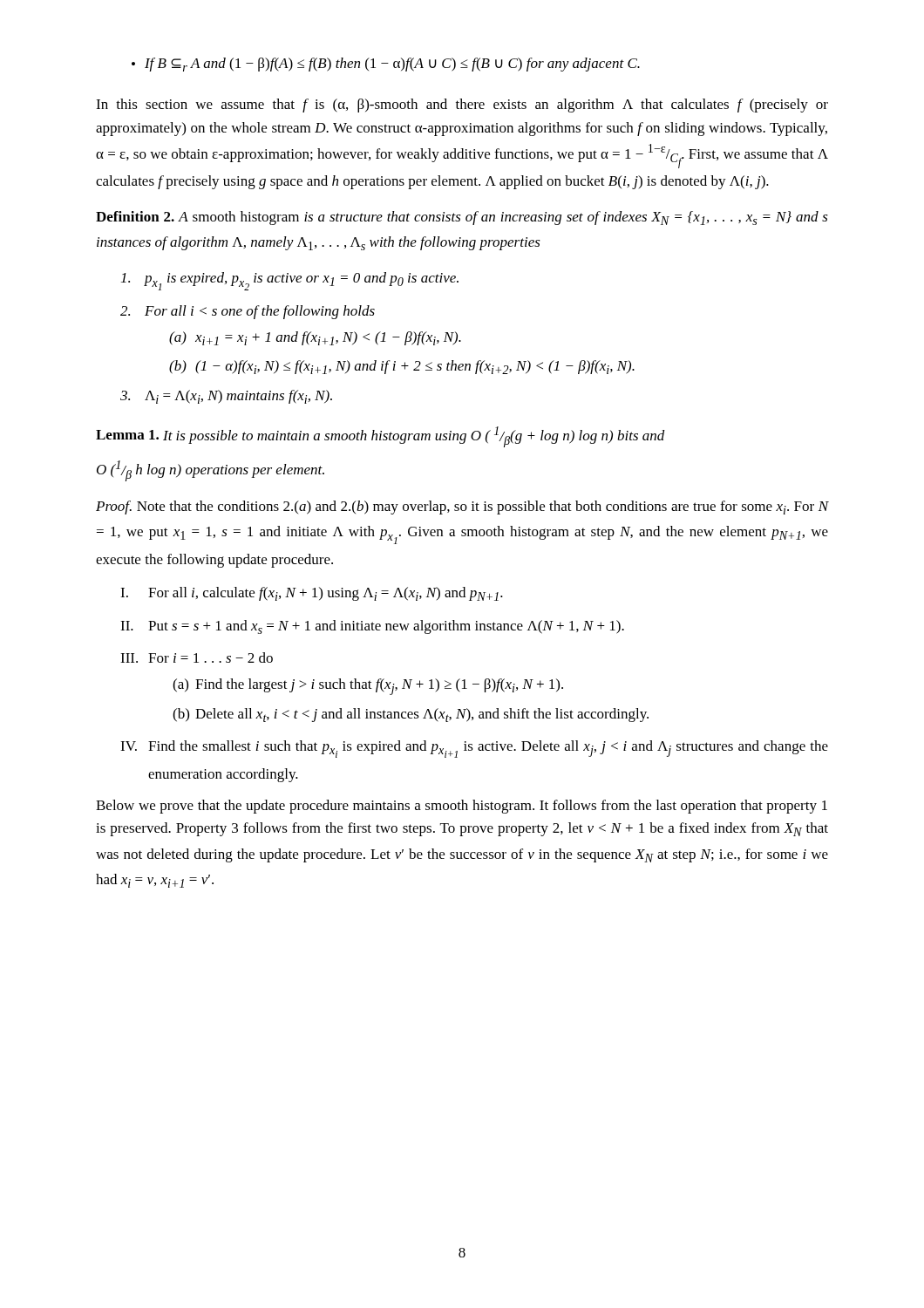
Task: Point to the block starting "III. For i = 1"
Action: point(197,657)
